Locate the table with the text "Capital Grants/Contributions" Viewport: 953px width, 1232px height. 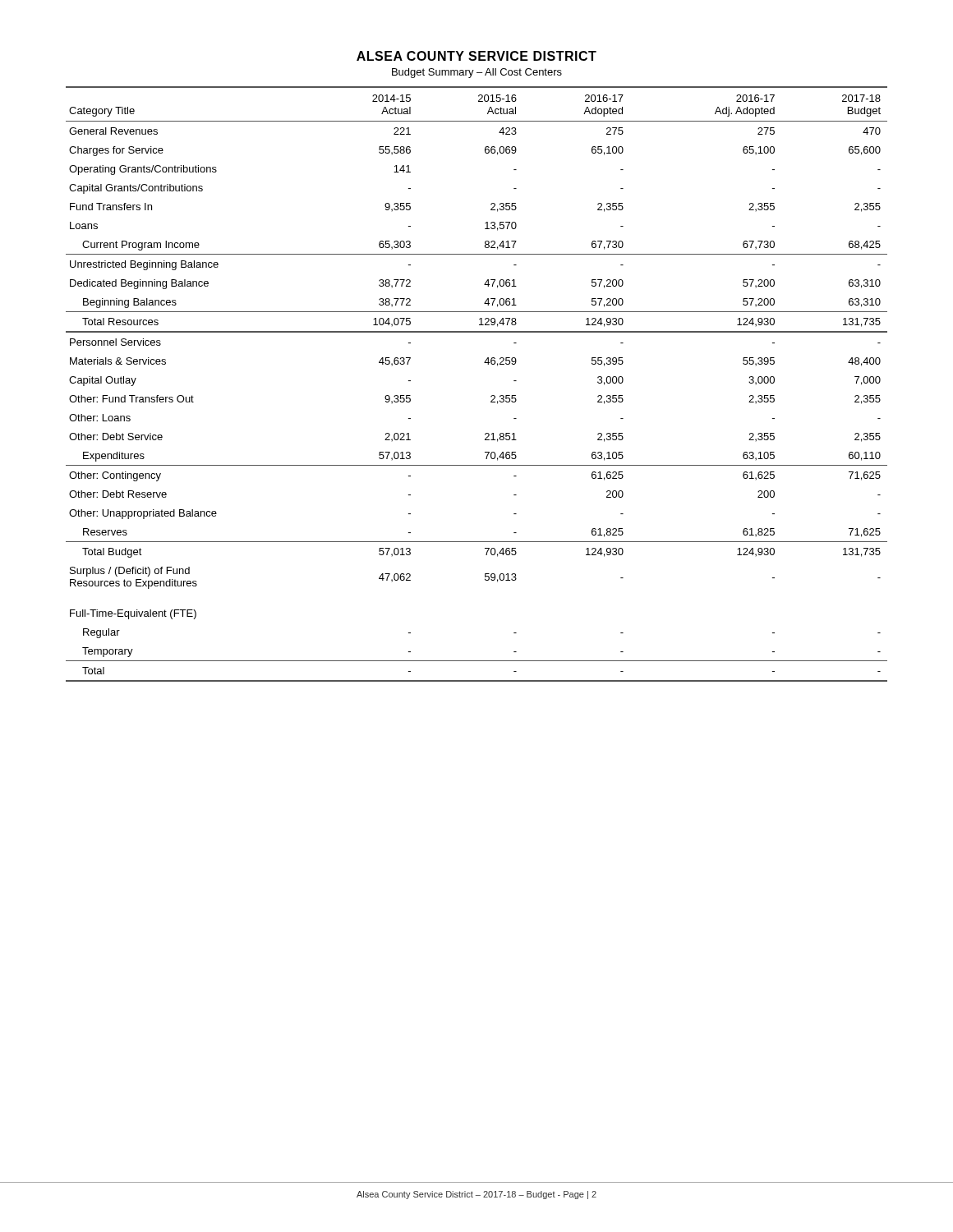tap(476, 384)
